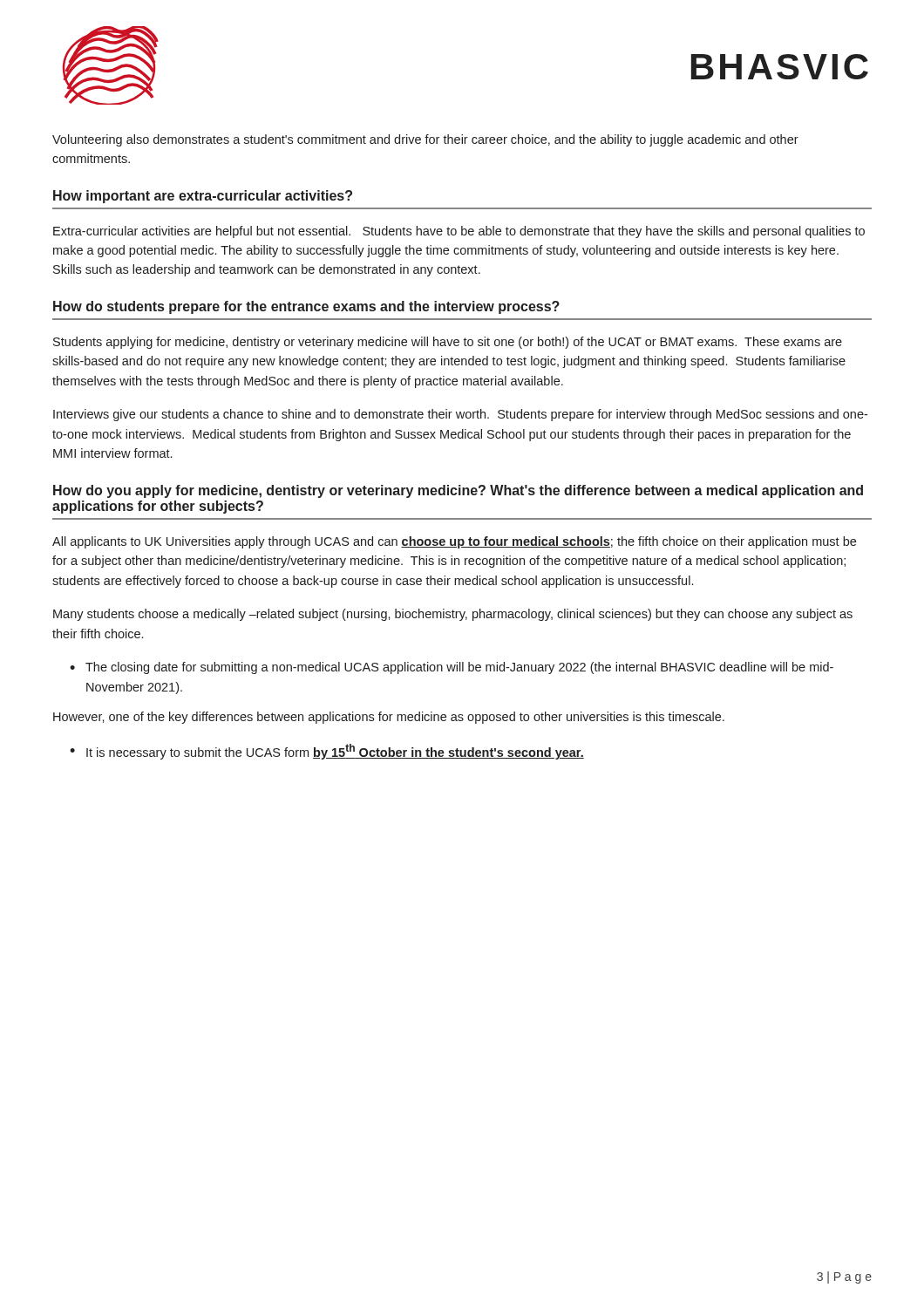Find the text block that says "Volunteering also demonstrates a student's commitment"
Image resolution: width=924 pixels, height=1308 pixels.
[x=425, y=149]
